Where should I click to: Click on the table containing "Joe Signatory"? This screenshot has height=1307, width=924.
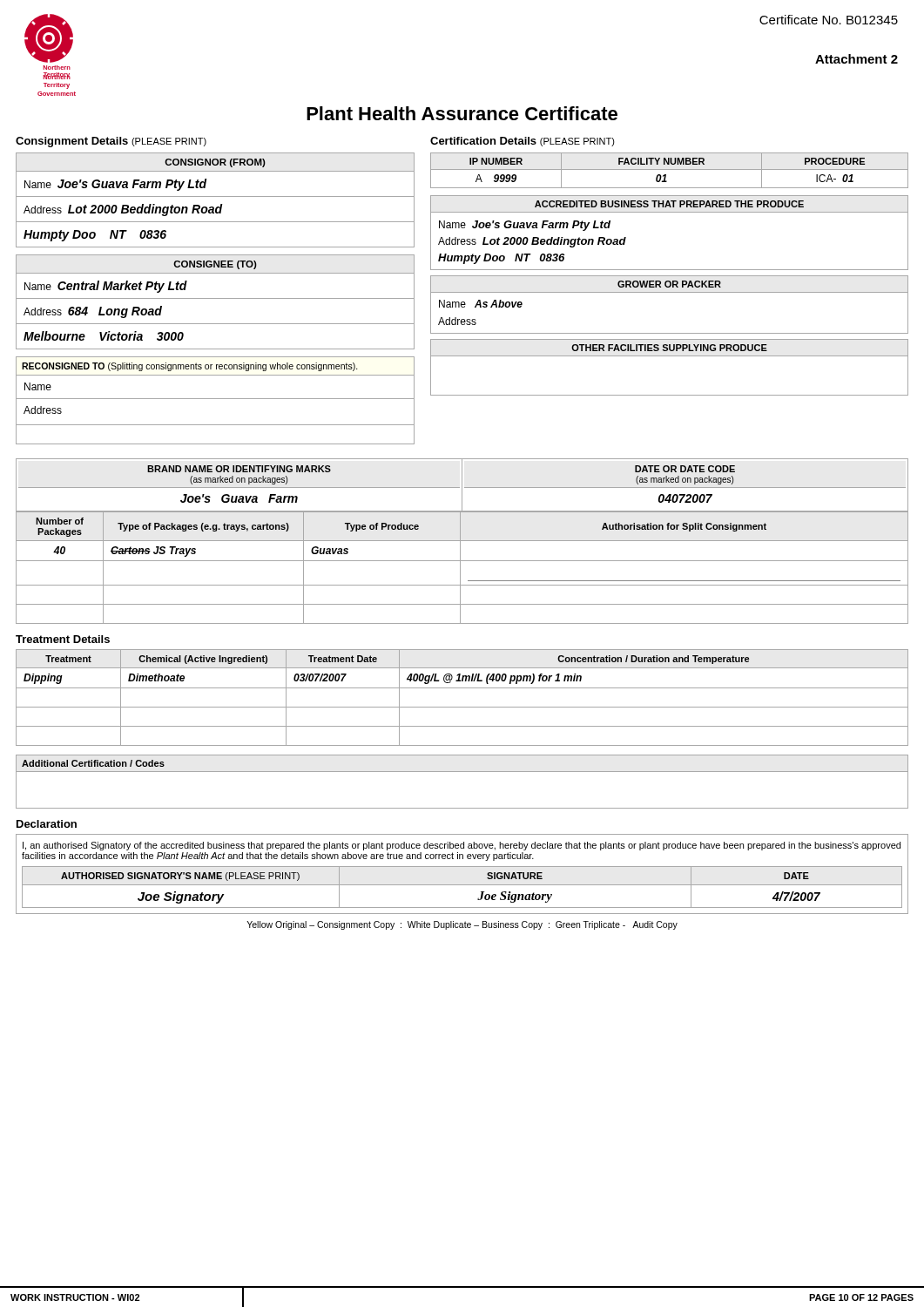coord(462,887)
